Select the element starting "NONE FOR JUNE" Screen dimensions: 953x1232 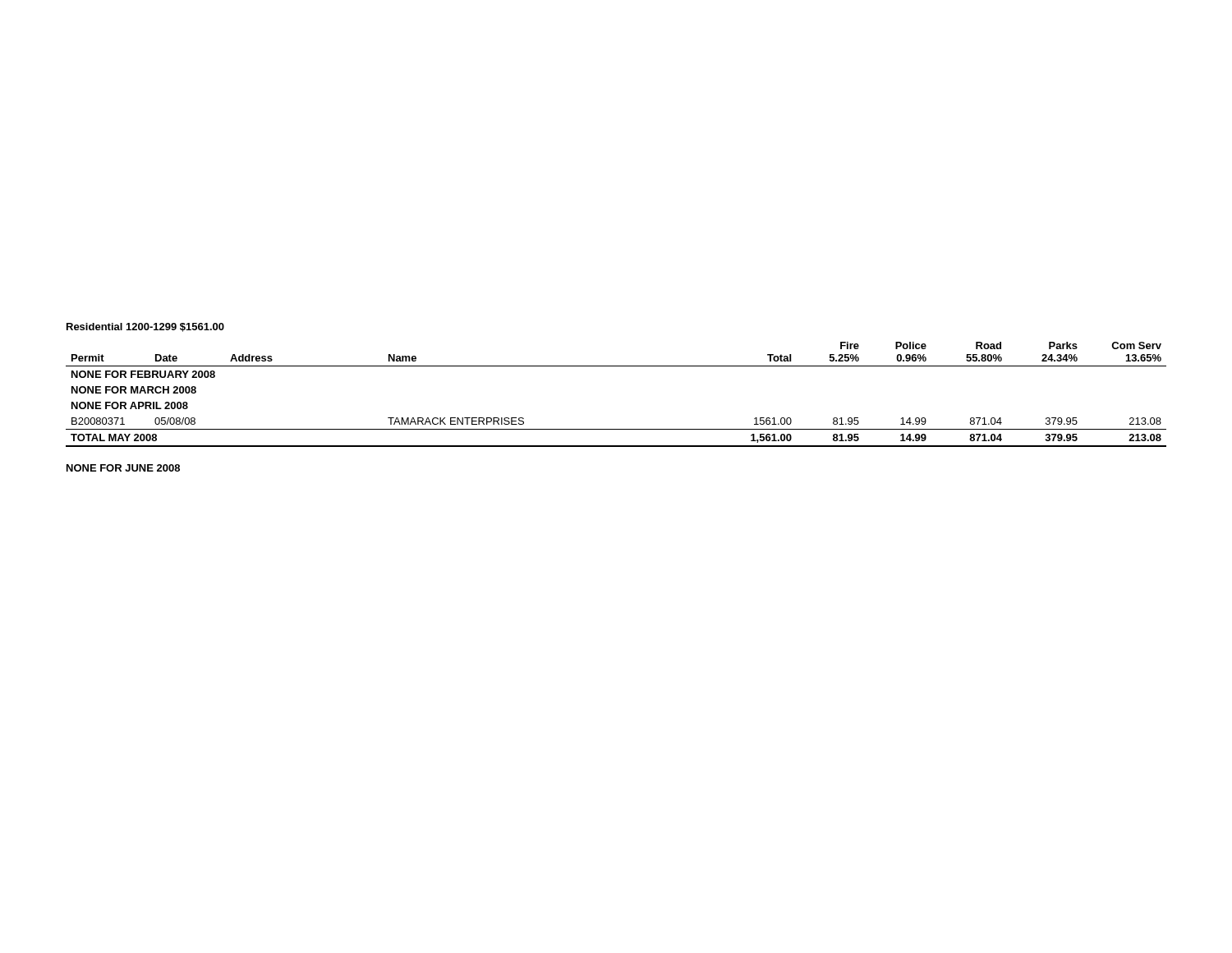pos(123,468)
